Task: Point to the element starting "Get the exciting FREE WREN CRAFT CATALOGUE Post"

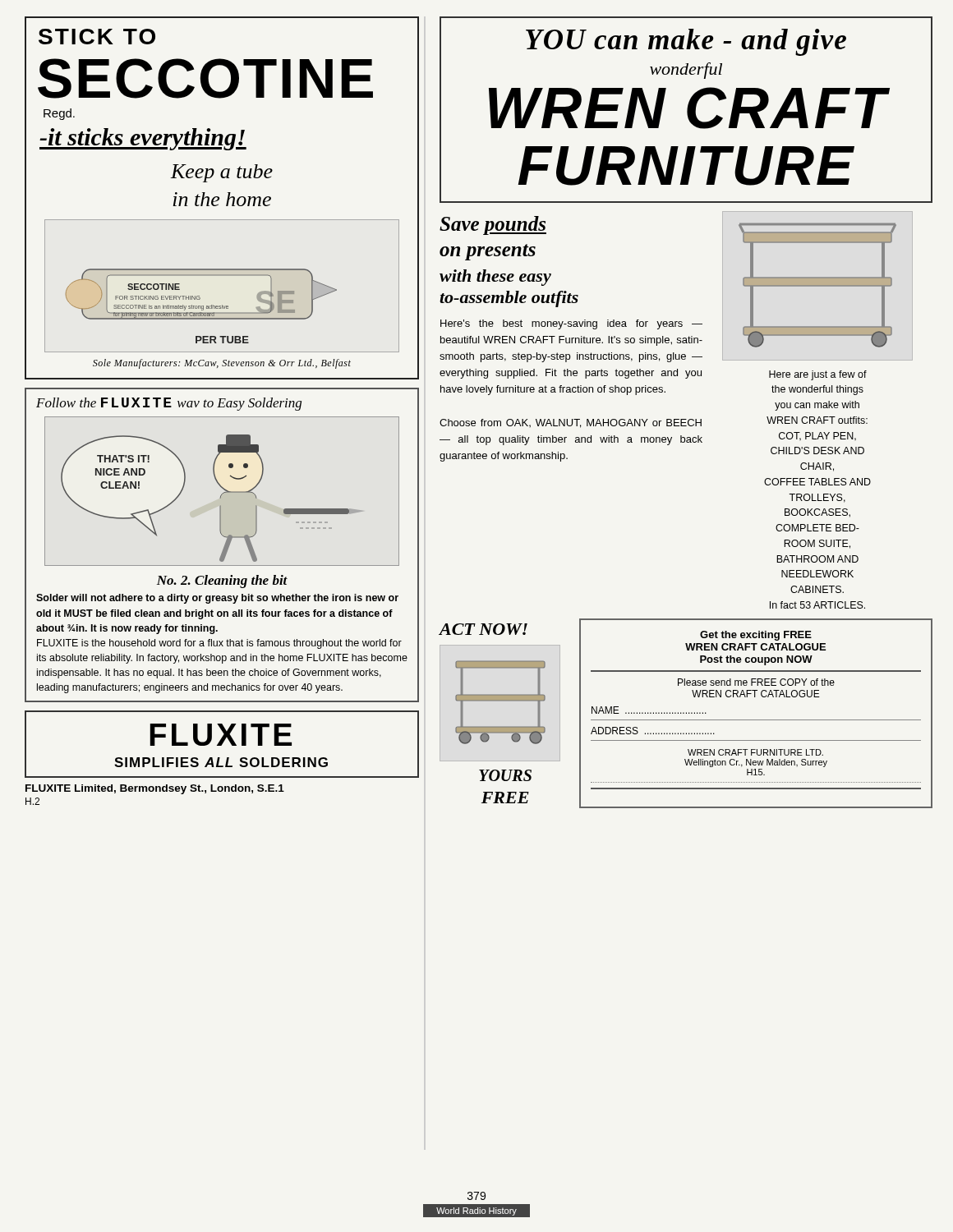Action: (x=756, y=708)
